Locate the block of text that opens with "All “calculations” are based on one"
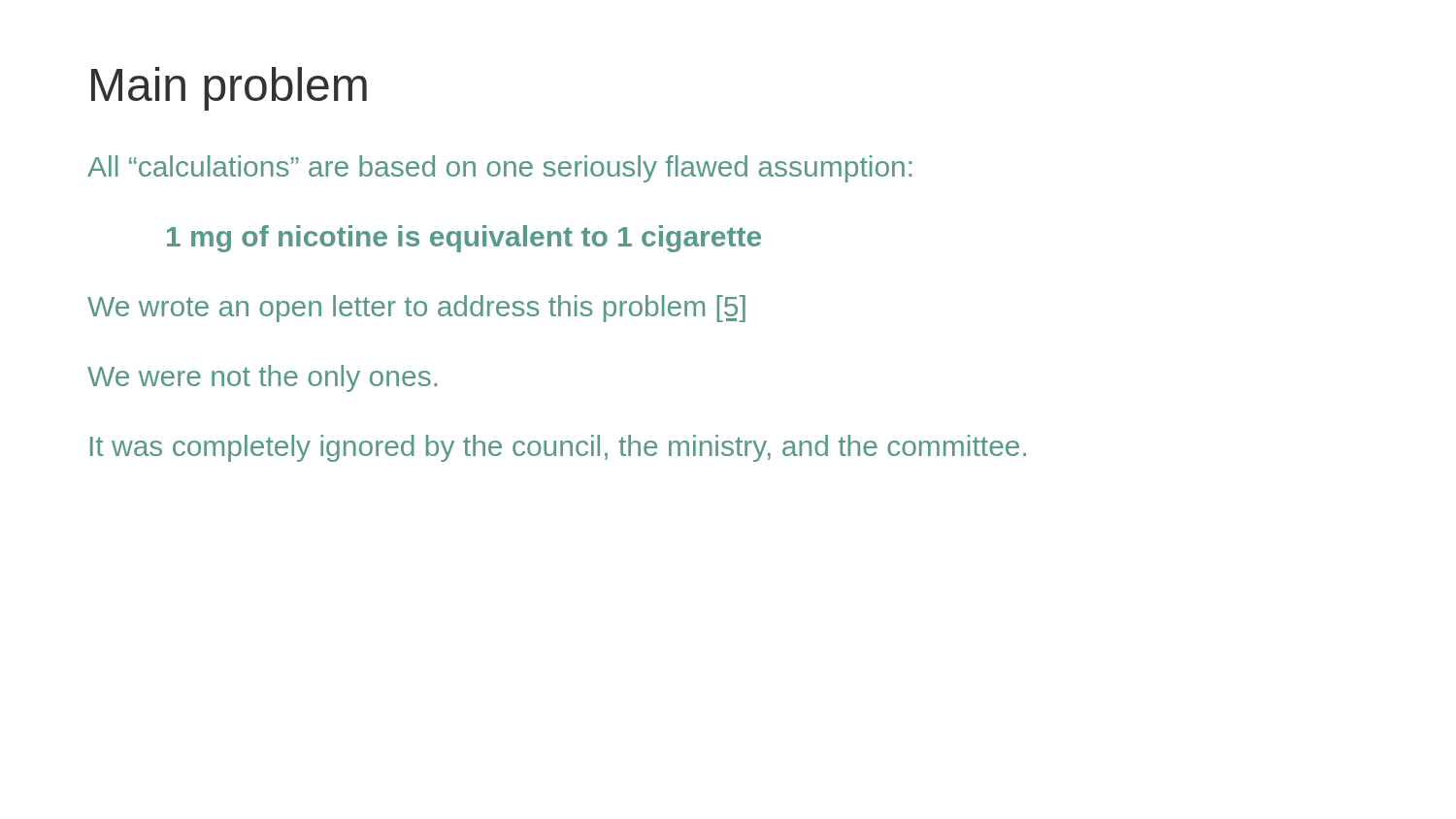 (x=728, y=167)
